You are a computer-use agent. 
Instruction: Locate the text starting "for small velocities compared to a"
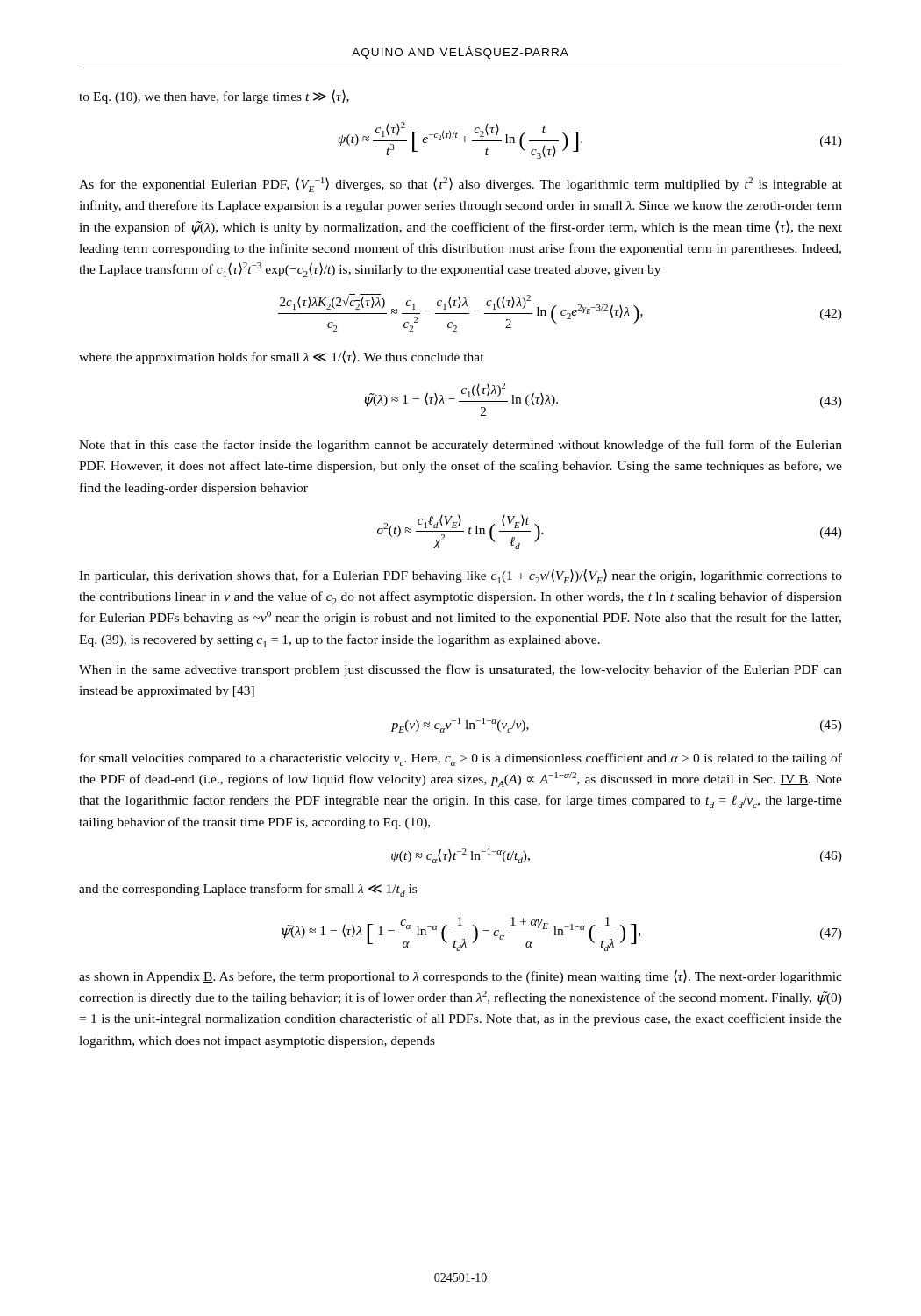(x=460, y=789)
